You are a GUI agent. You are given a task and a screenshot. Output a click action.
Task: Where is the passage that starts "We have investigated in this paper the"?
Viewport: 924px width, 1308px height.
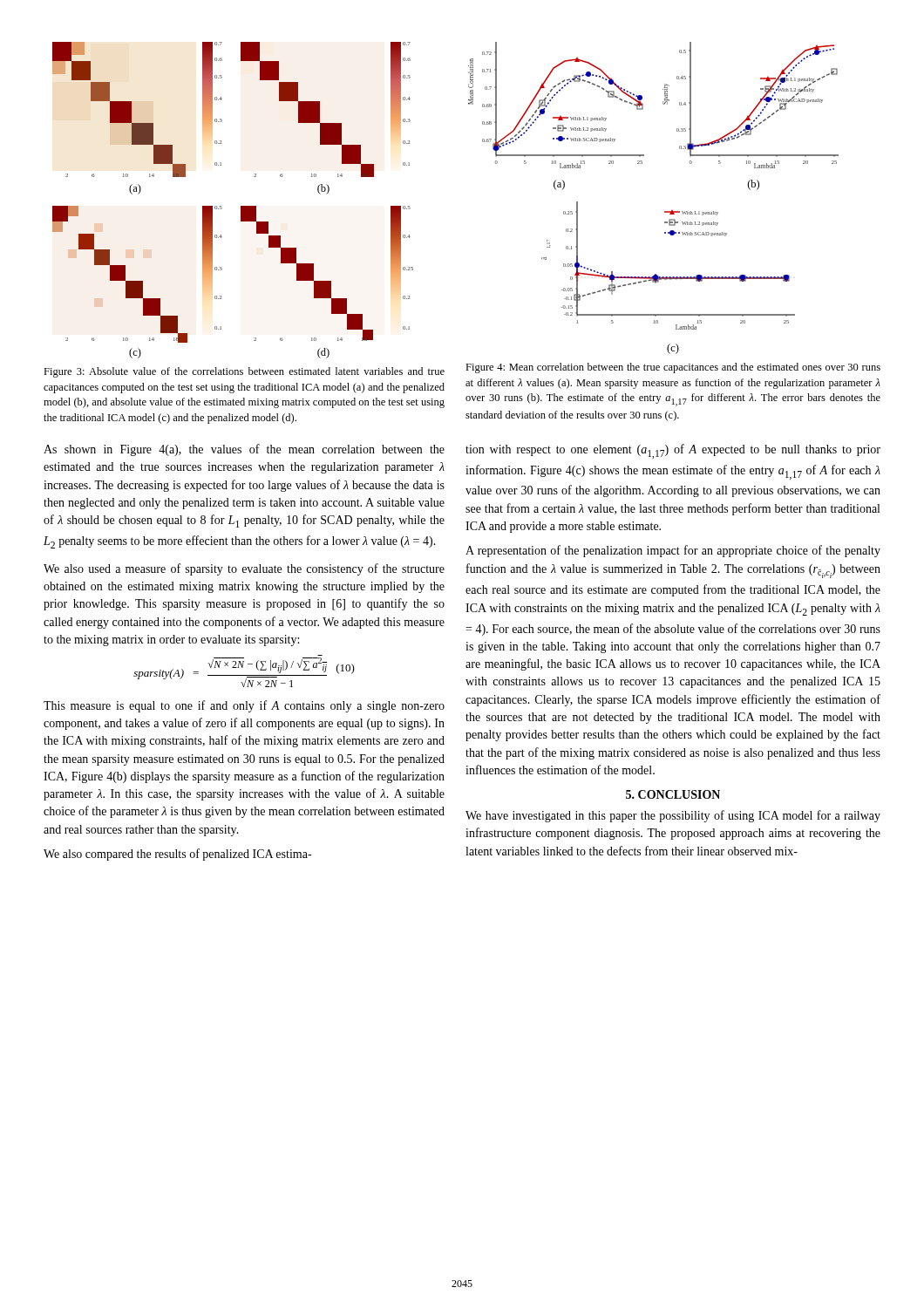(x=673, y=834)
